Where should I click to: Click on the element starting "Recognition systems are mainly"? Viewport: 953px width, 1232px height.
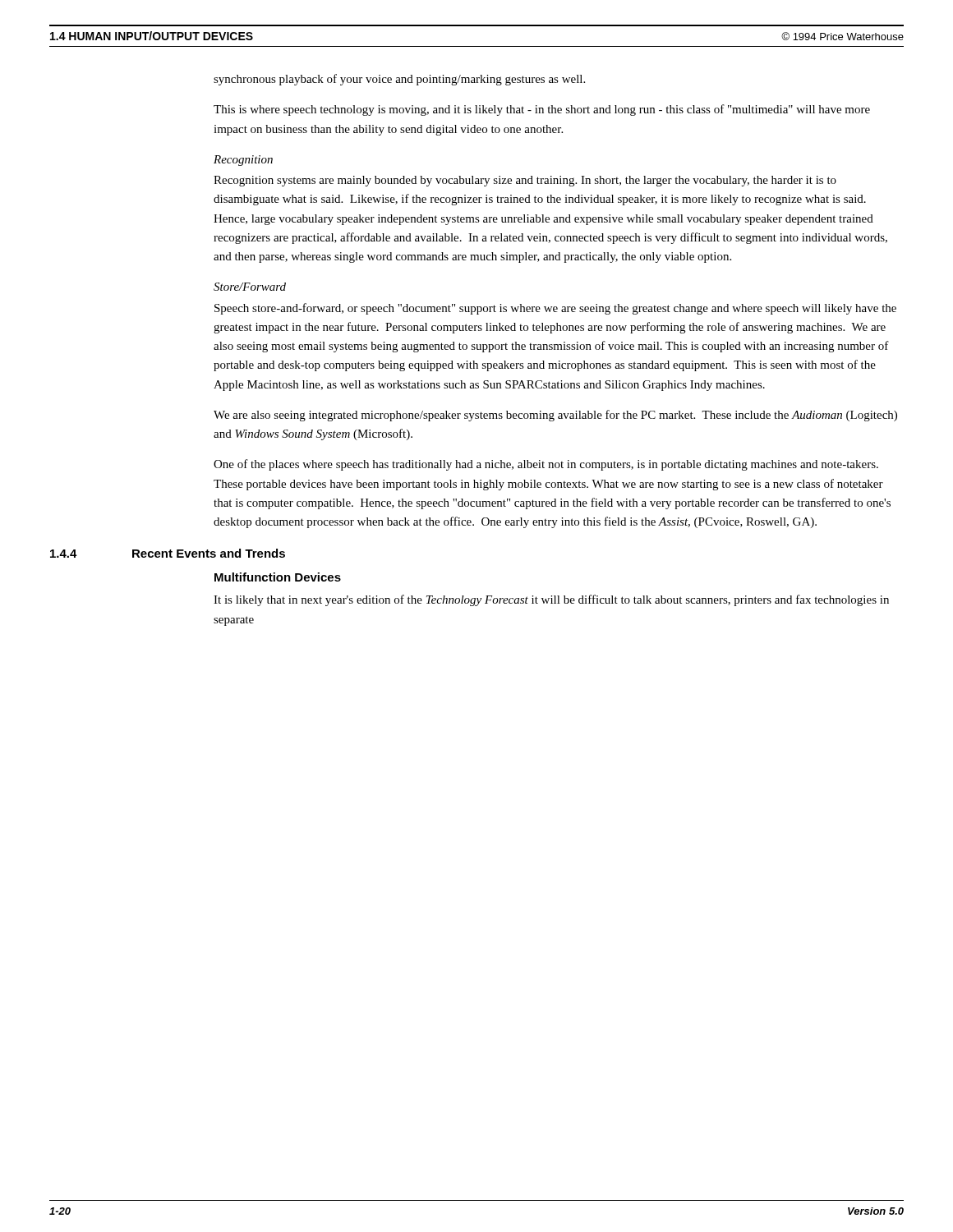(x=551, y=218)
